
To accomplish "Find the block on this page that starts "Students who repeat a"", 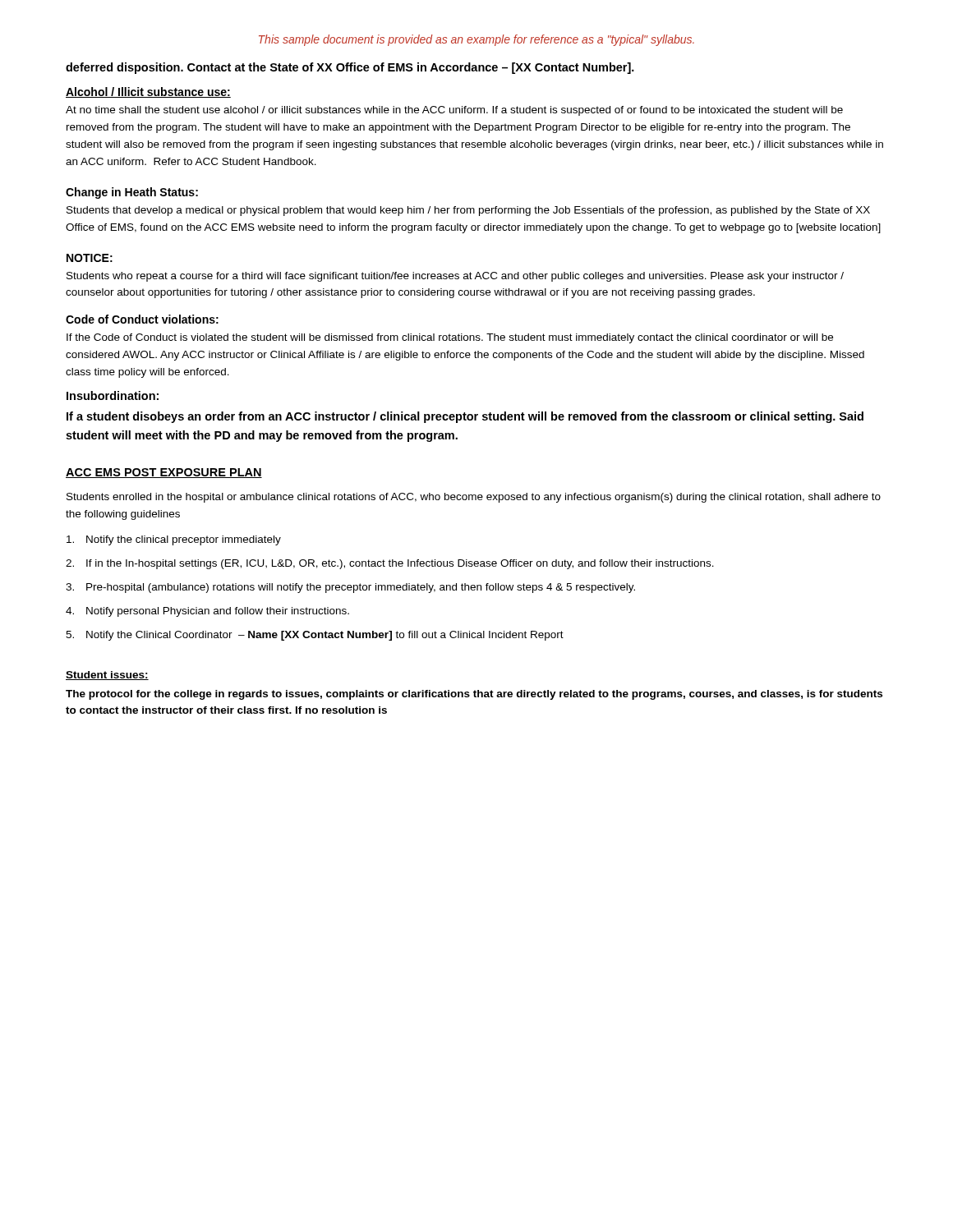I will pos(455,284).
